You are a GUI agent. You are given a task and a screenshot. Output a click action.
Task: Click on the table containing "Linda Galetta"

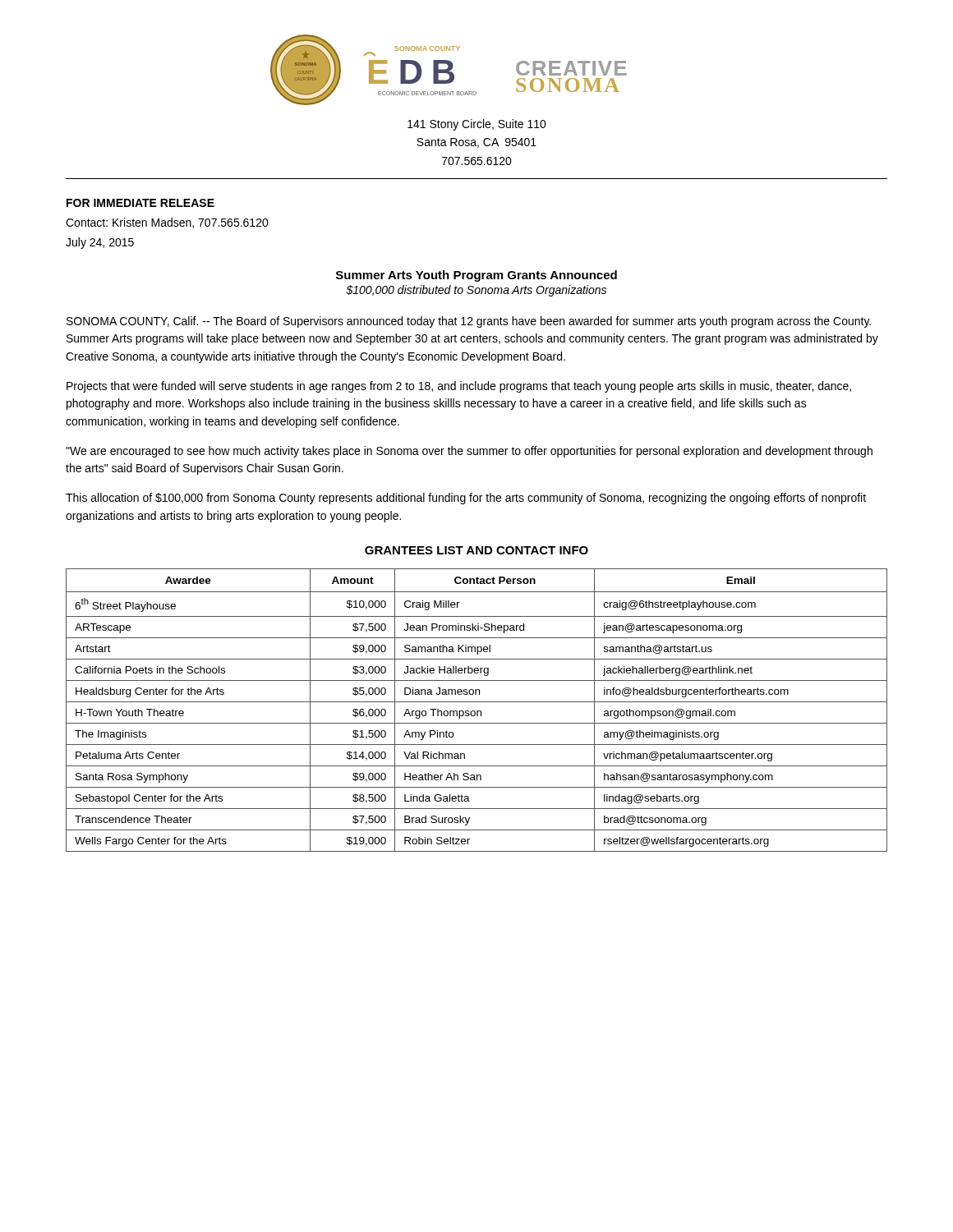476,710
